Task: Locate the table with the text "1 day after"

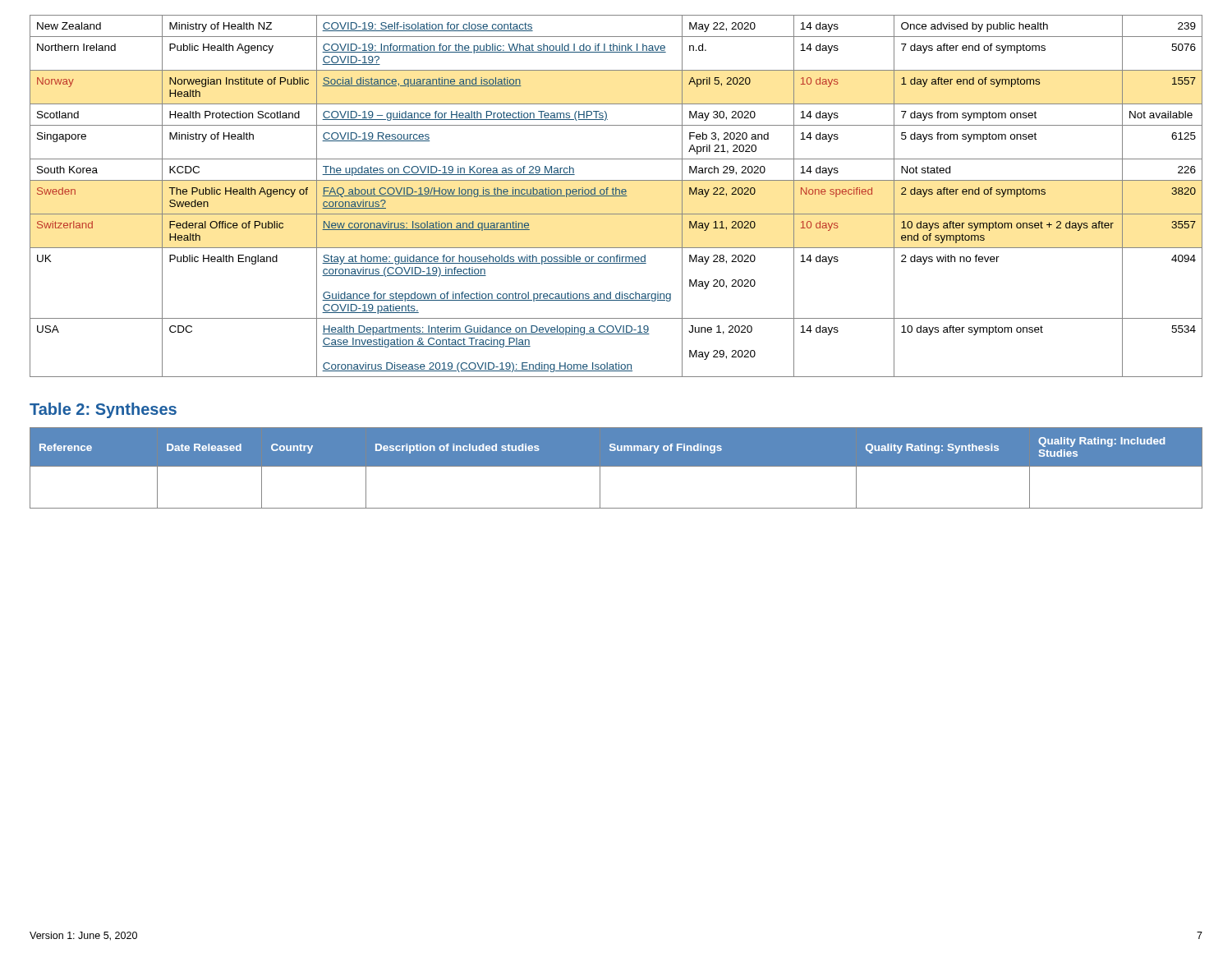Action: click(x=616, y=196)
